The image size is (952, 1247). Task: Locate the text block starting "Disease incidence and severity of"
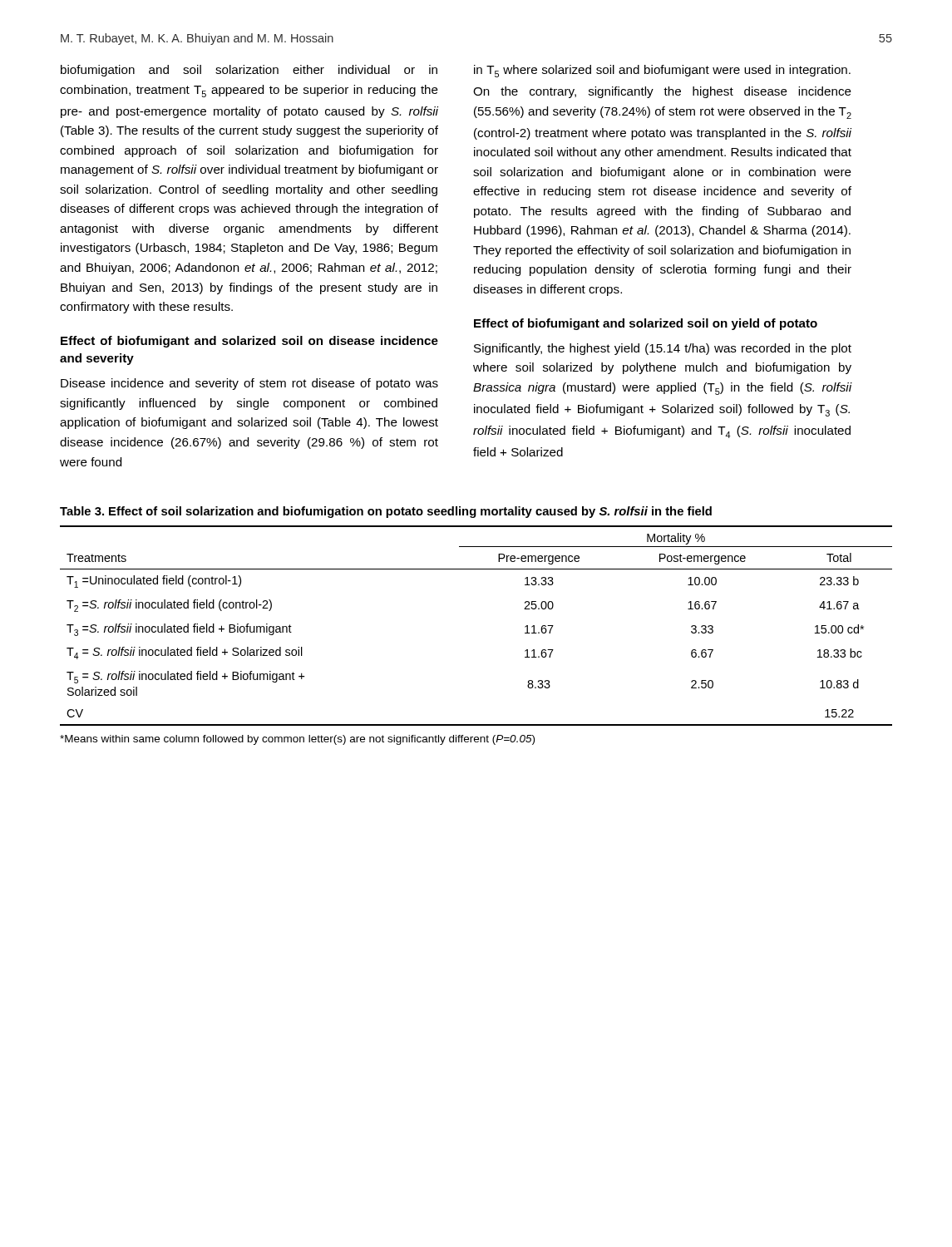249,422
